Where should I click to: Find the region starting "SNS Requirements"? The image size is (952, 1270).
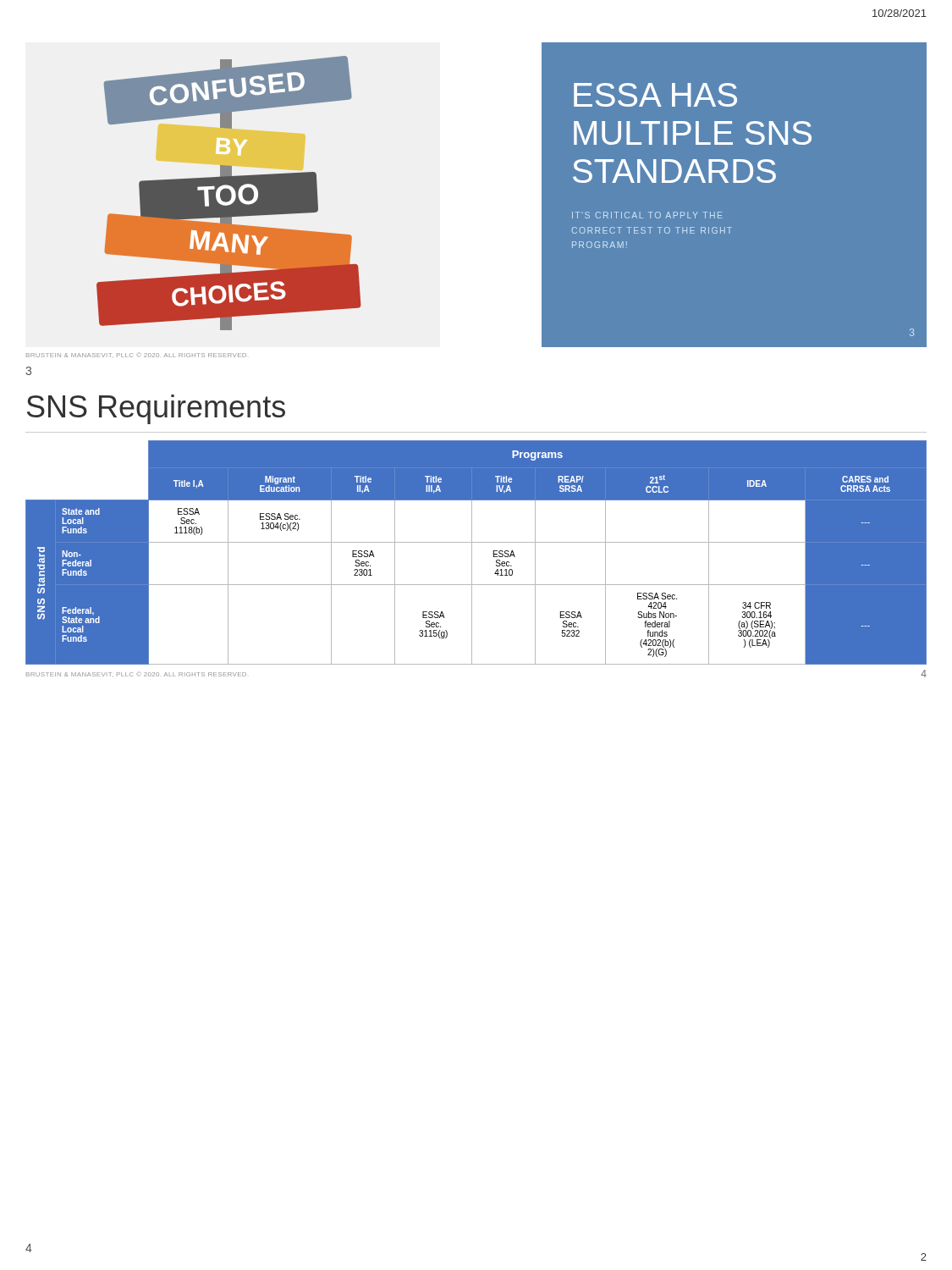(x=156, y=409)
